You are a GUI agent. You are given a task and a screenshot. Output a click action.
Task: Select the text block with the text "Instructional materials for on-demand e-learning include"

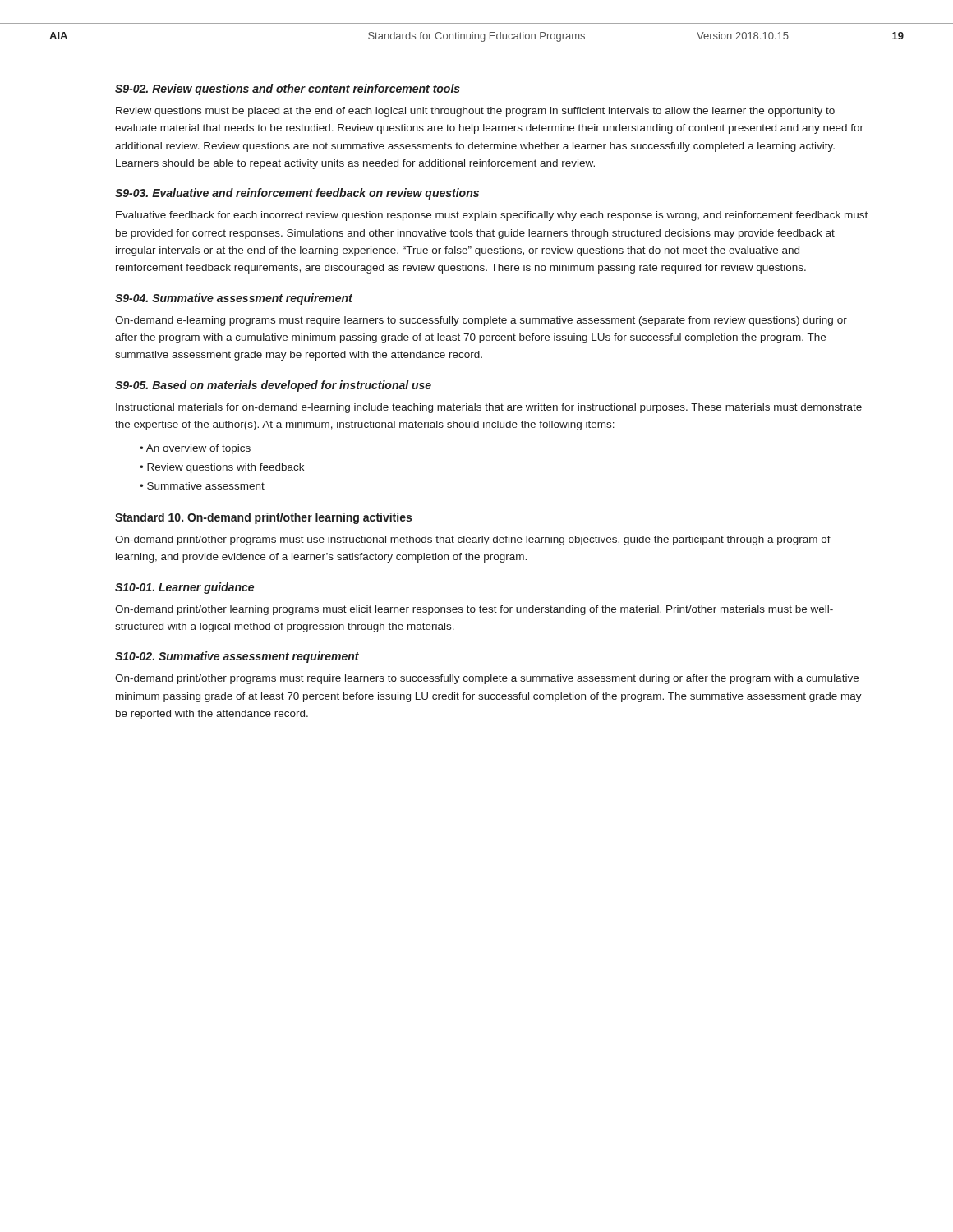[x=489, y=415]
